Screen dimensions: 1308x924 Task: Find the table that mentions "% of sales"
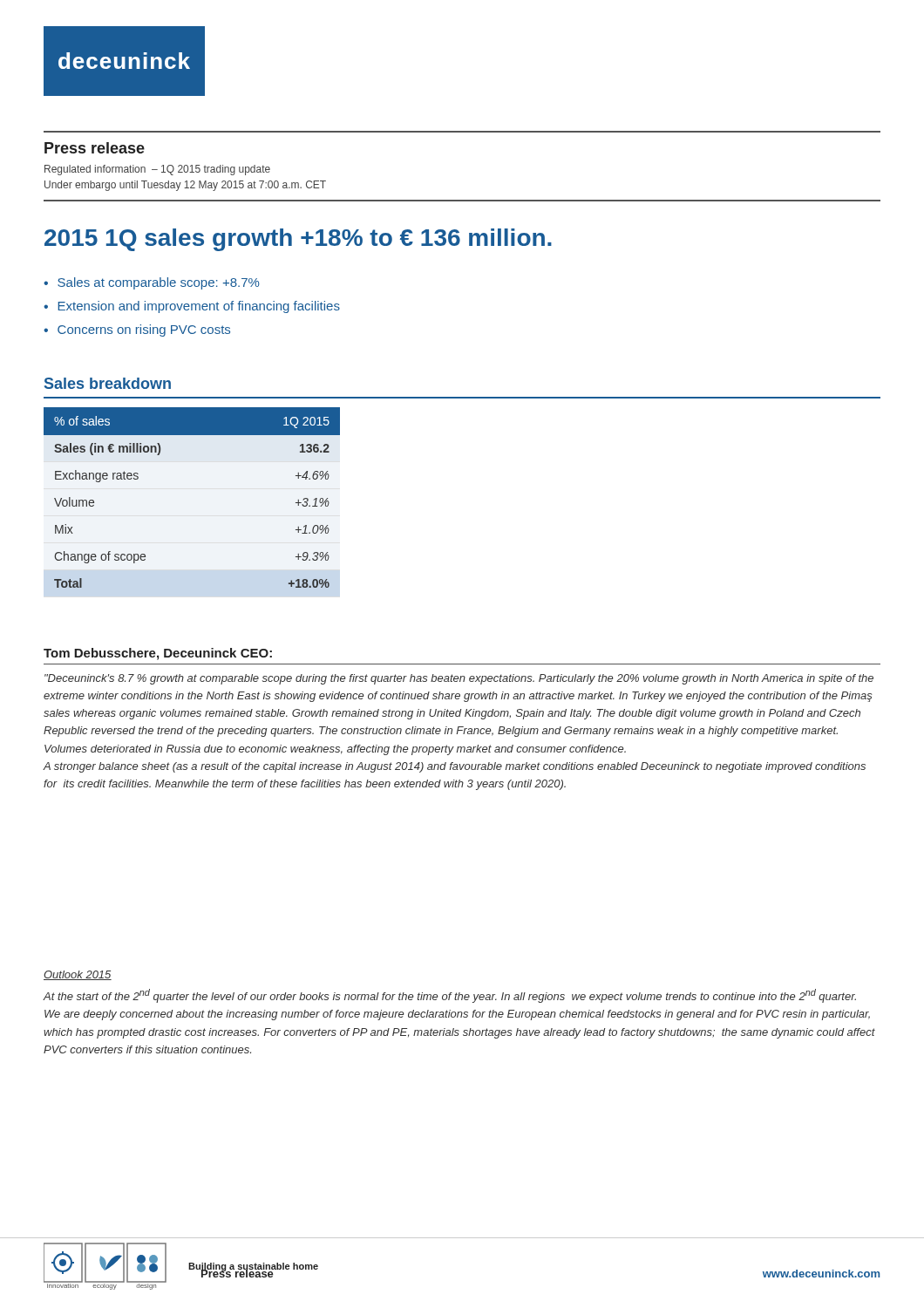462,502
